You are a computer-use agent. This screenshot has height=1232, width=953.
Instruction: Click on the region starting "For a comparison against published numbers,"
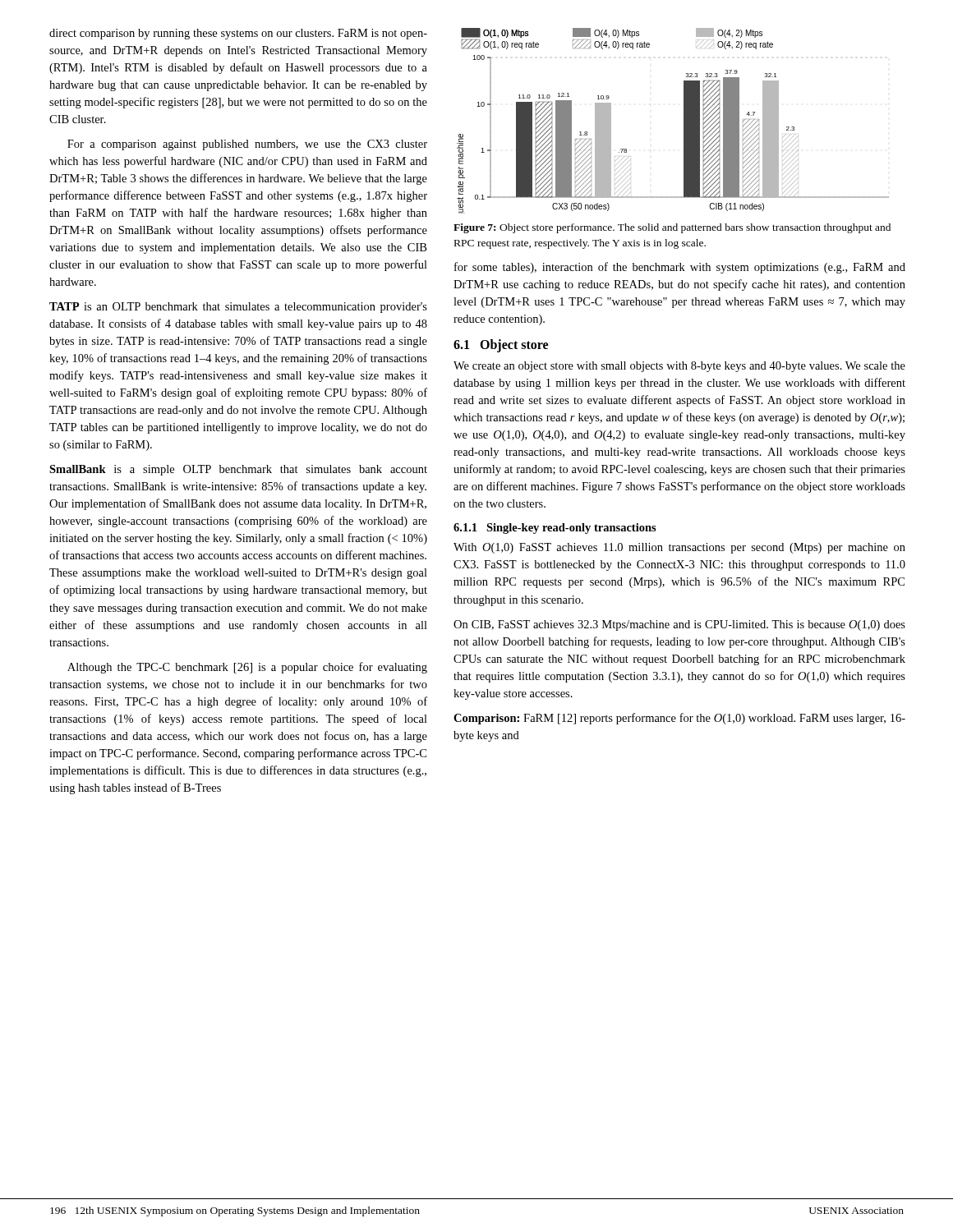click(x=238, y=213)
